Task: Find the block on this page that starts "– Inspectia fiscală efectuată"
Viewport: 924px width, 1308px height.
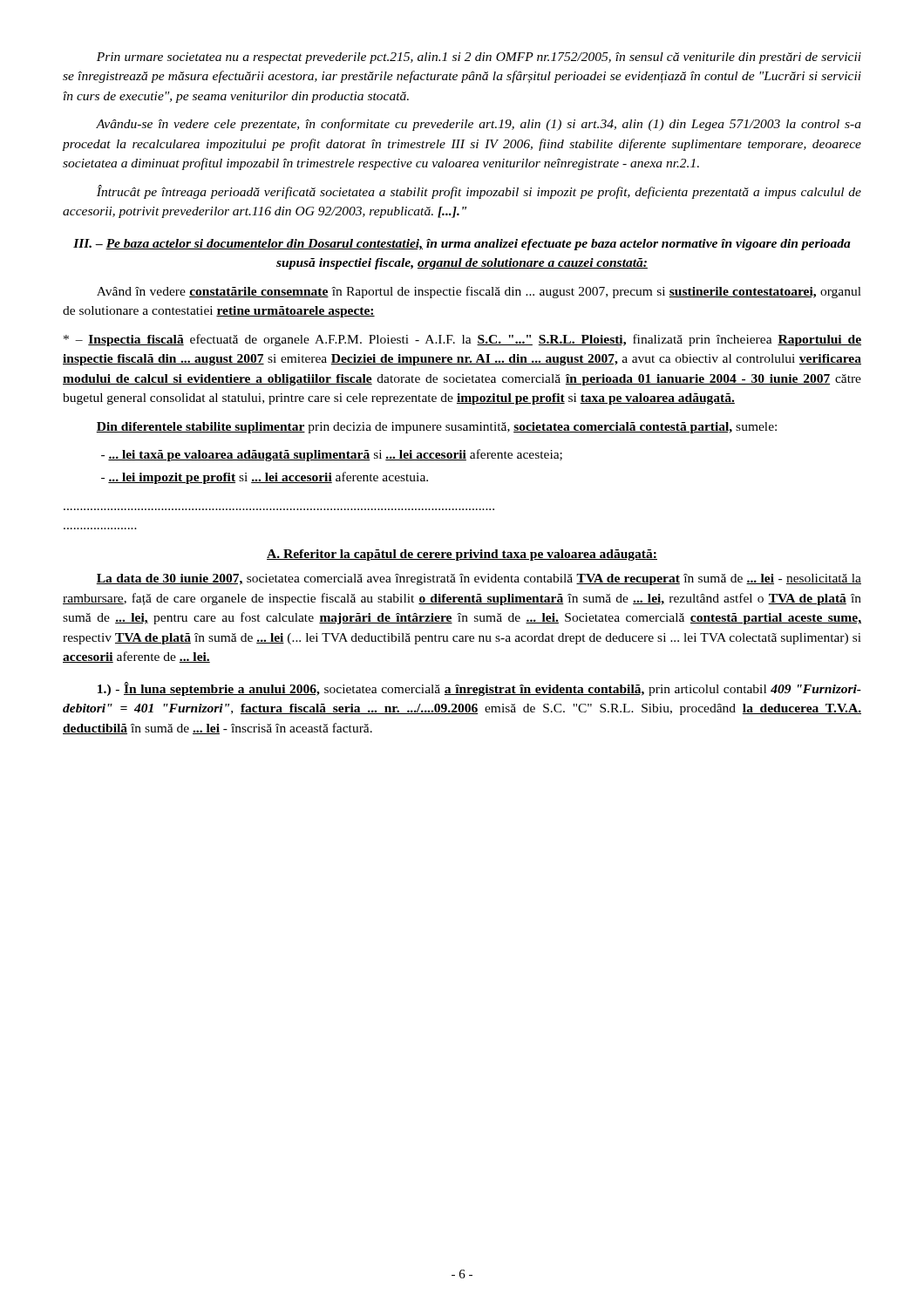Action: (462, 368)
